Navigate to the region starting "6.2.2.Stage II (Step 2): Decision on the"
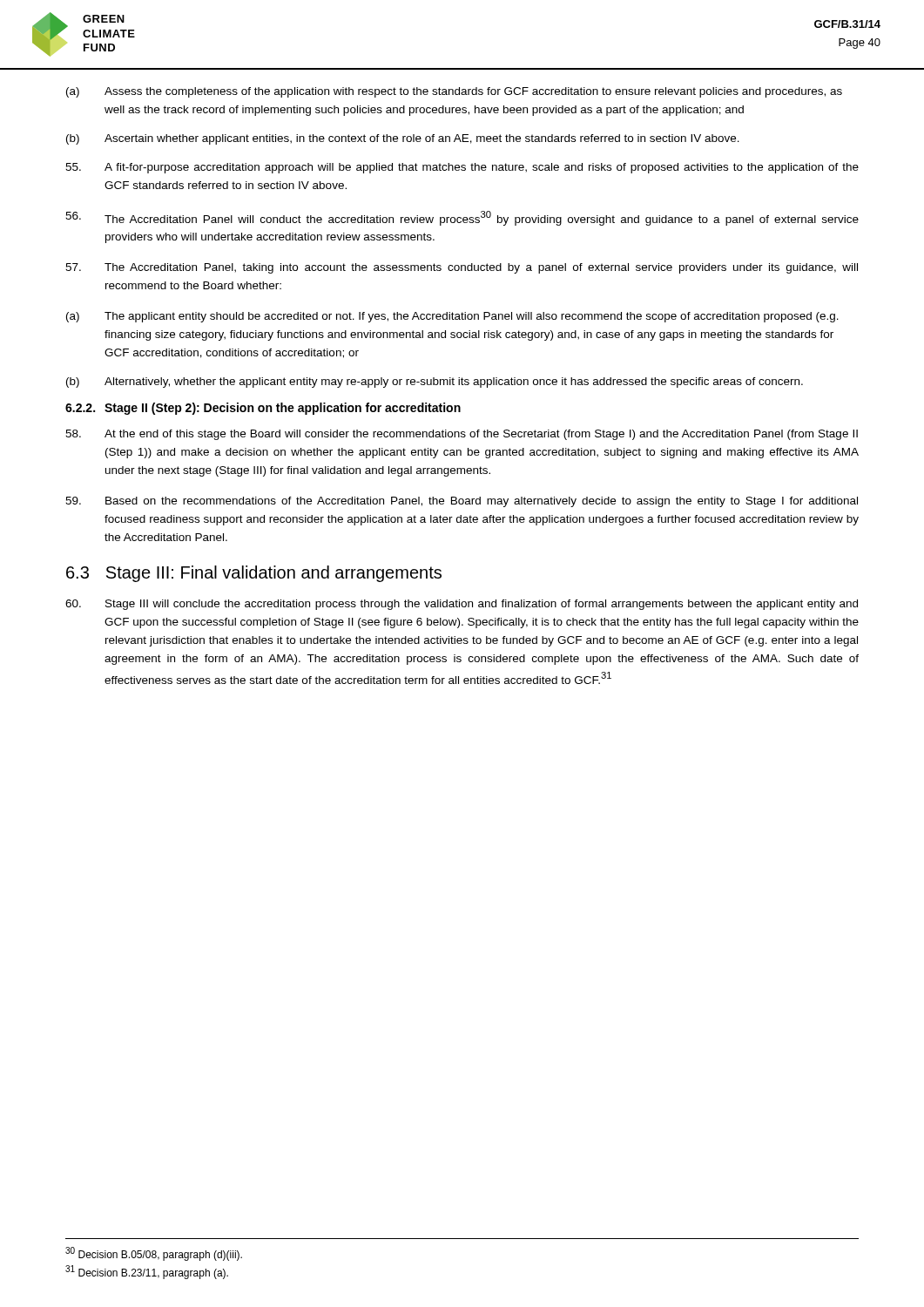This screenshot has height=1307, width=924. tap(263, 408)
